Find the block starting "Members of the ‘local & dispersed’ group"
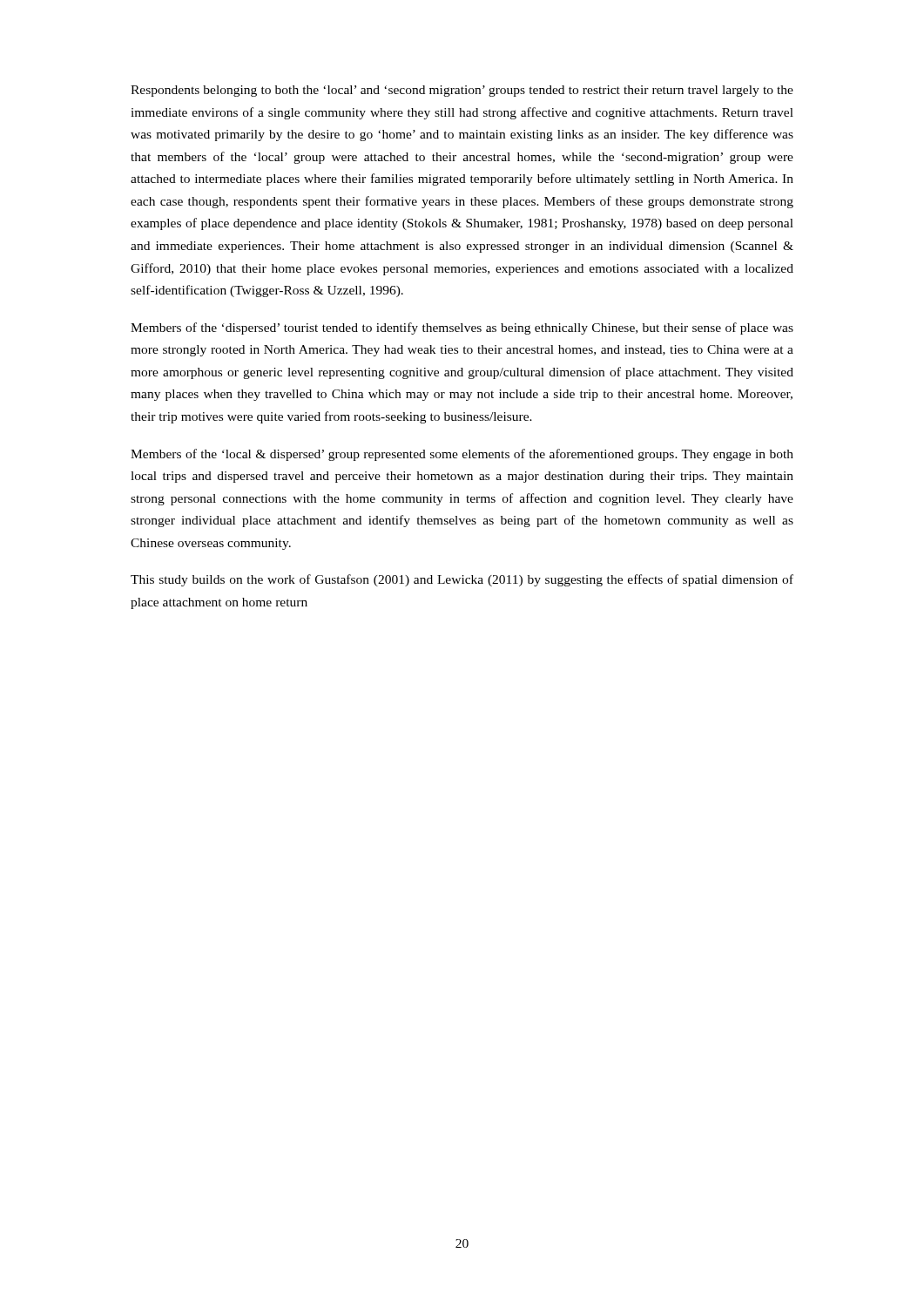The image size is (924, 1307). tap(462, 498)
